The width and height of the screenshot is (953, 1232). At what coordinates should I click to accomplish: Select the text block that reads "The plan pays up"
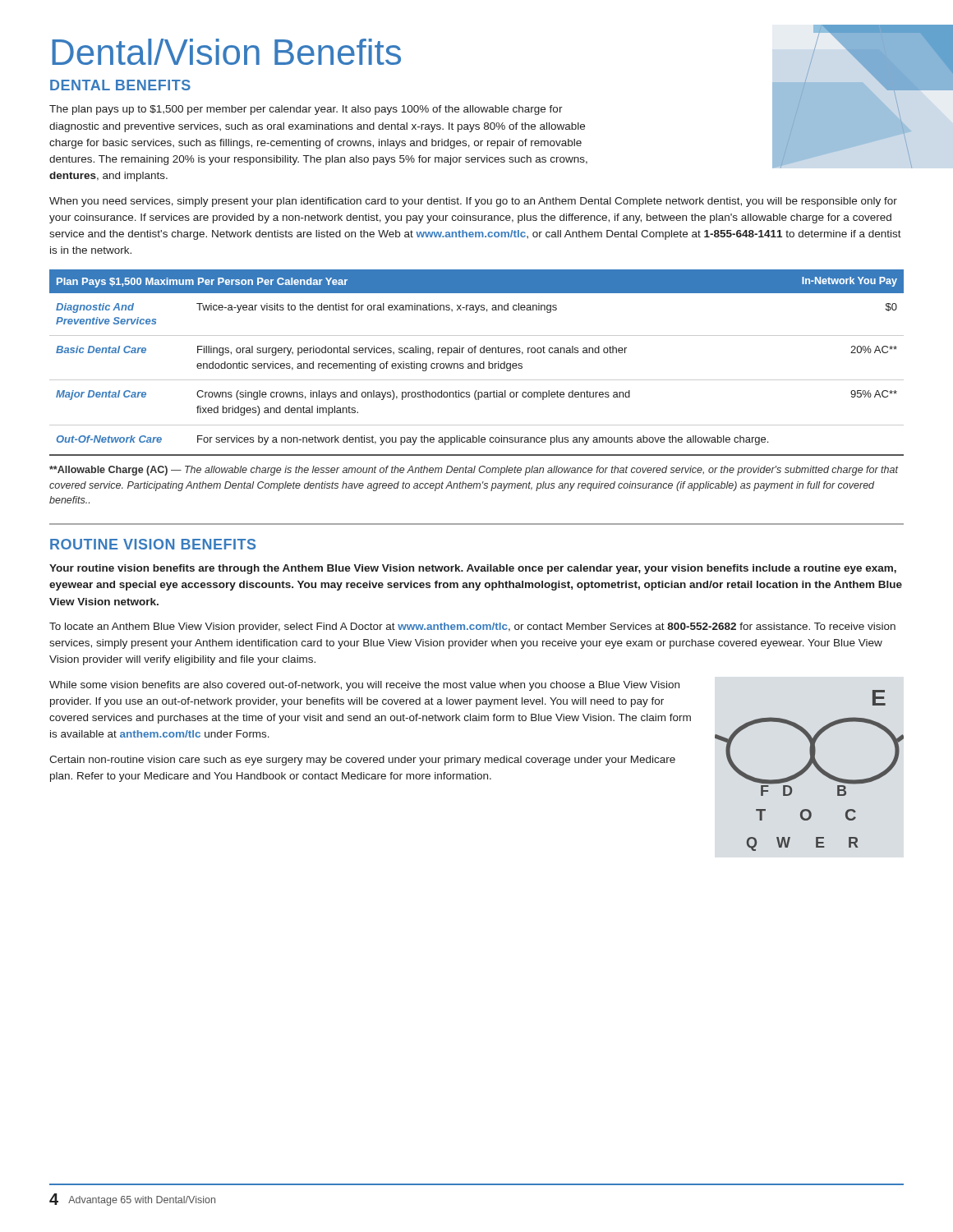tap(319, 142)
